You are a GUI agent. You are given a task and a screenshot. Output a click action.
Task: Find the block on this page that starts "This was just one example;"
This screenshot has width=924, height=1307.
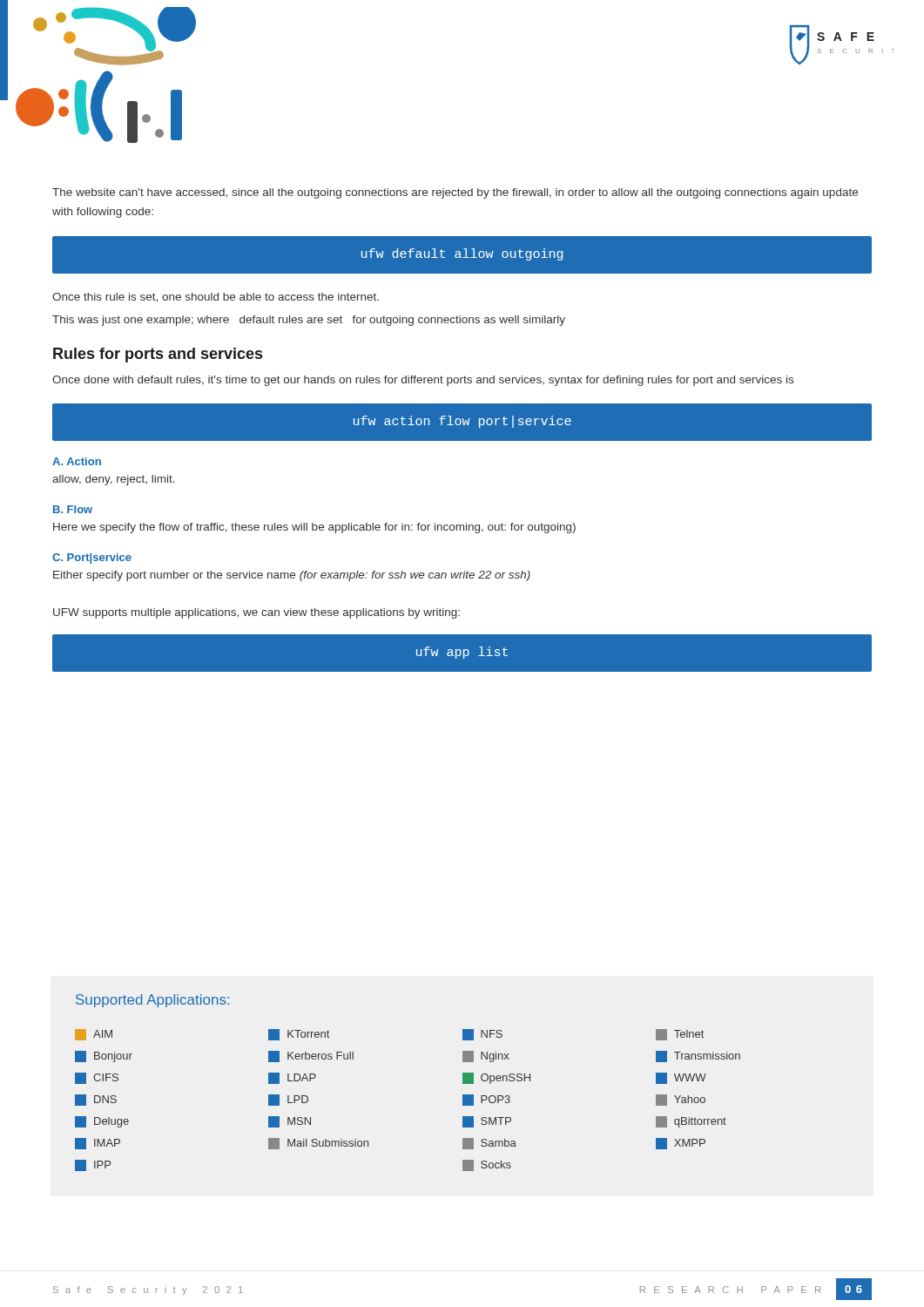coord(309,319)
